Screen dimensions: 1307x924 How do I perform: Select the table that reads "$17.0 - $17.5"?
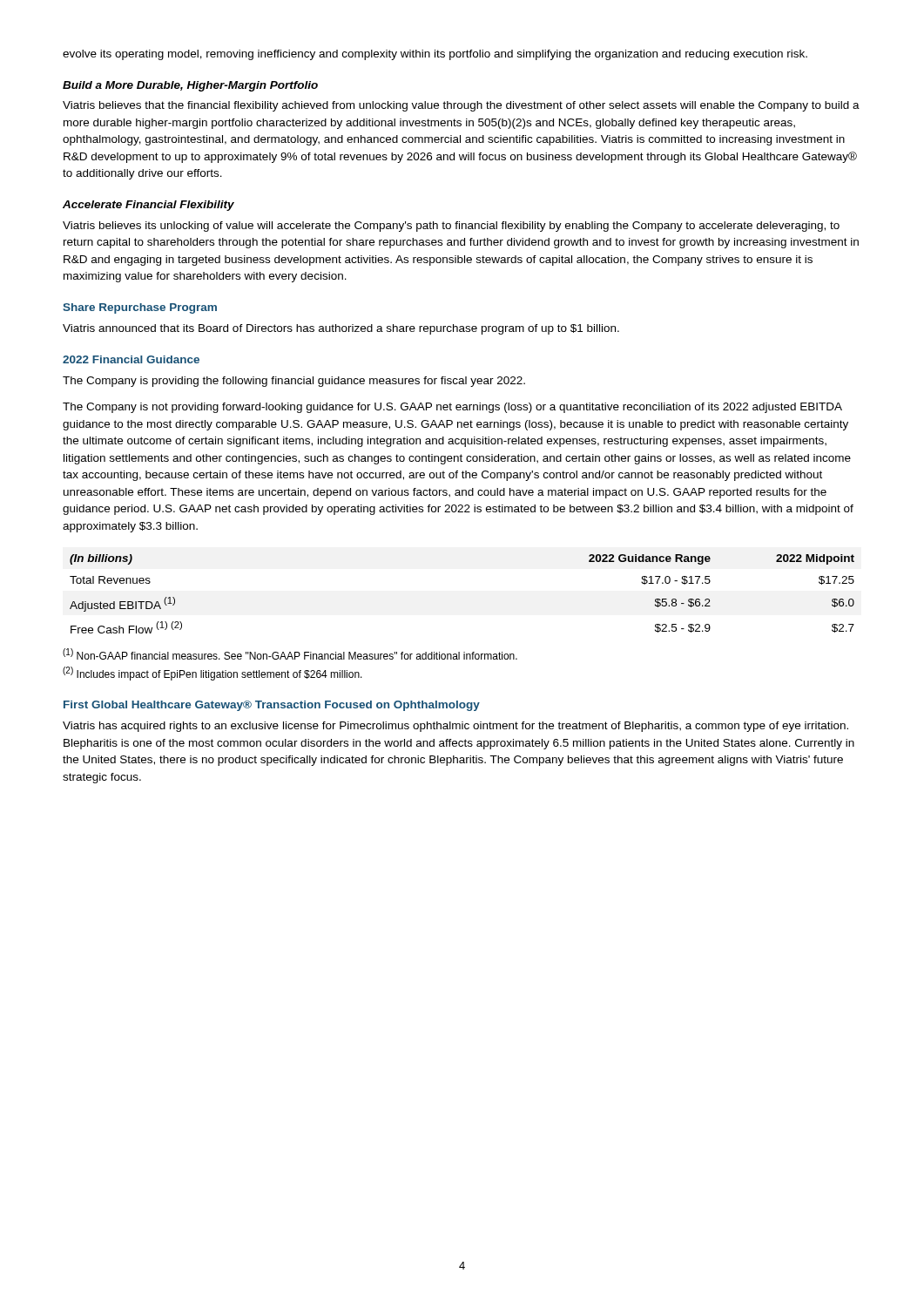coord(462,593)
